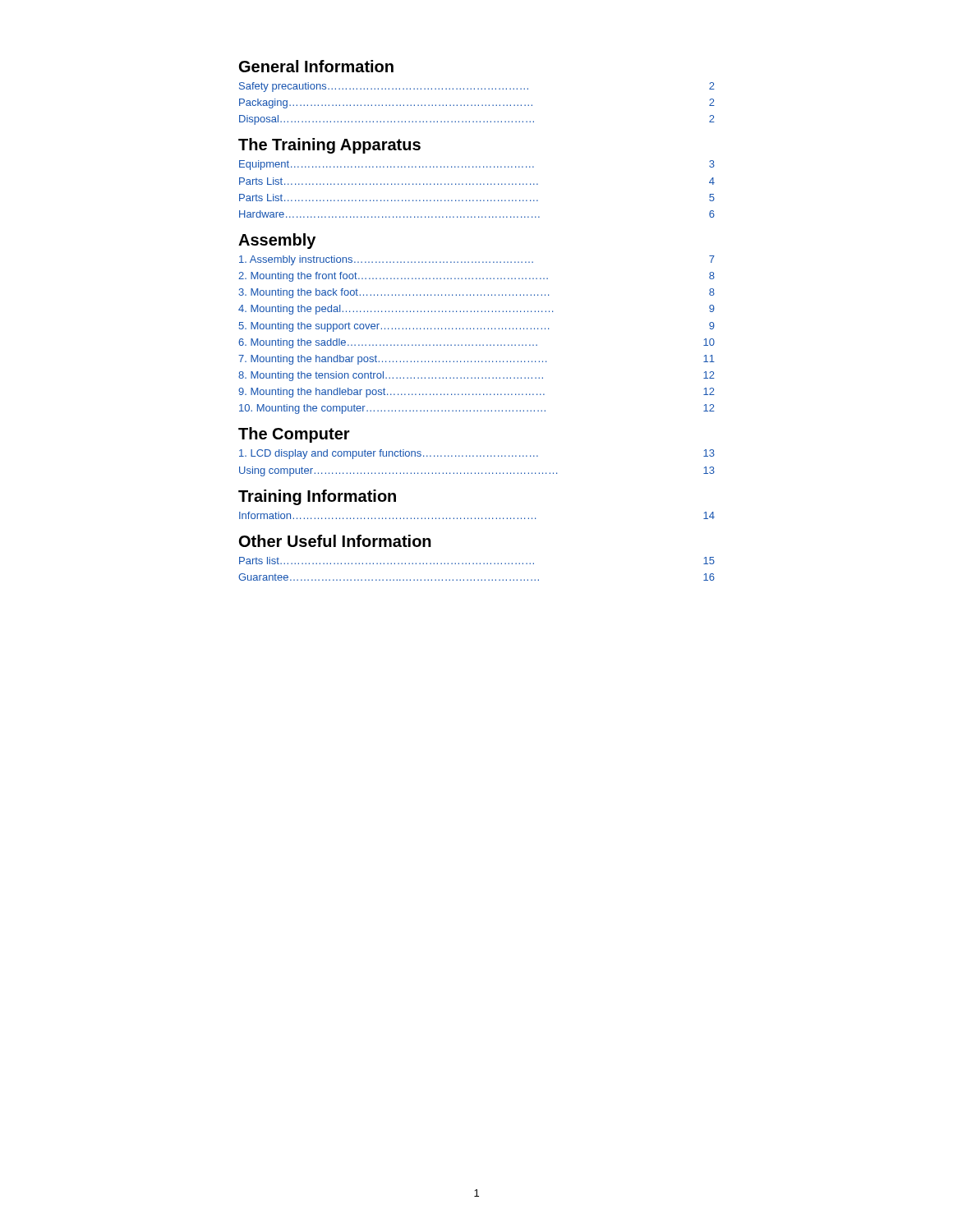Image resolution: width=953 pixels, height=1232 pixels.
Task: Select the passage starting "Information…………………………………………………………… 14"
Action: 476,516
